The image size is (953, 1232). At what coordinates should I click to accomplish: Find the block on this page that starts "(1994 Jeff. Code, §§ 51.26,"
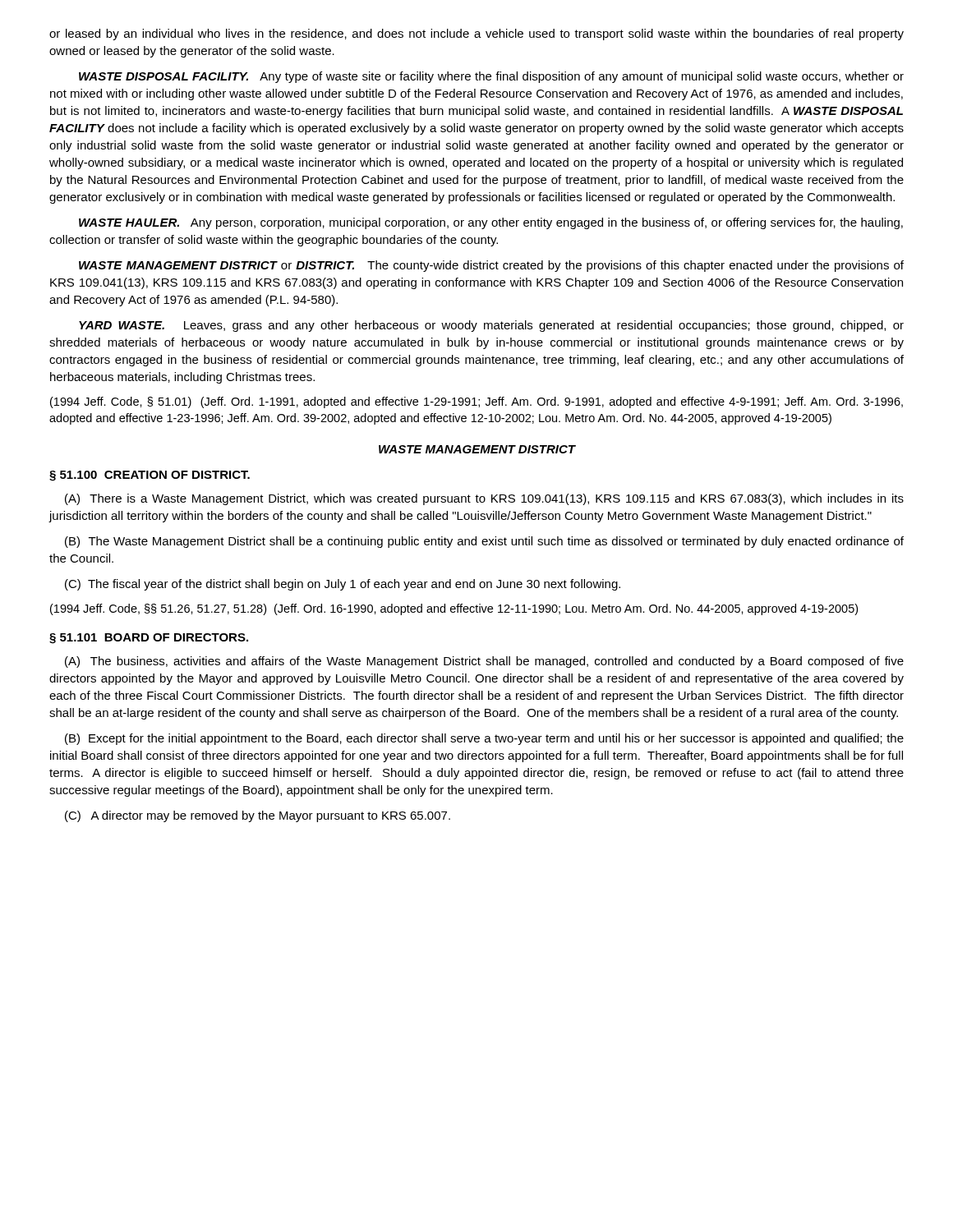(x=476, y=608)
